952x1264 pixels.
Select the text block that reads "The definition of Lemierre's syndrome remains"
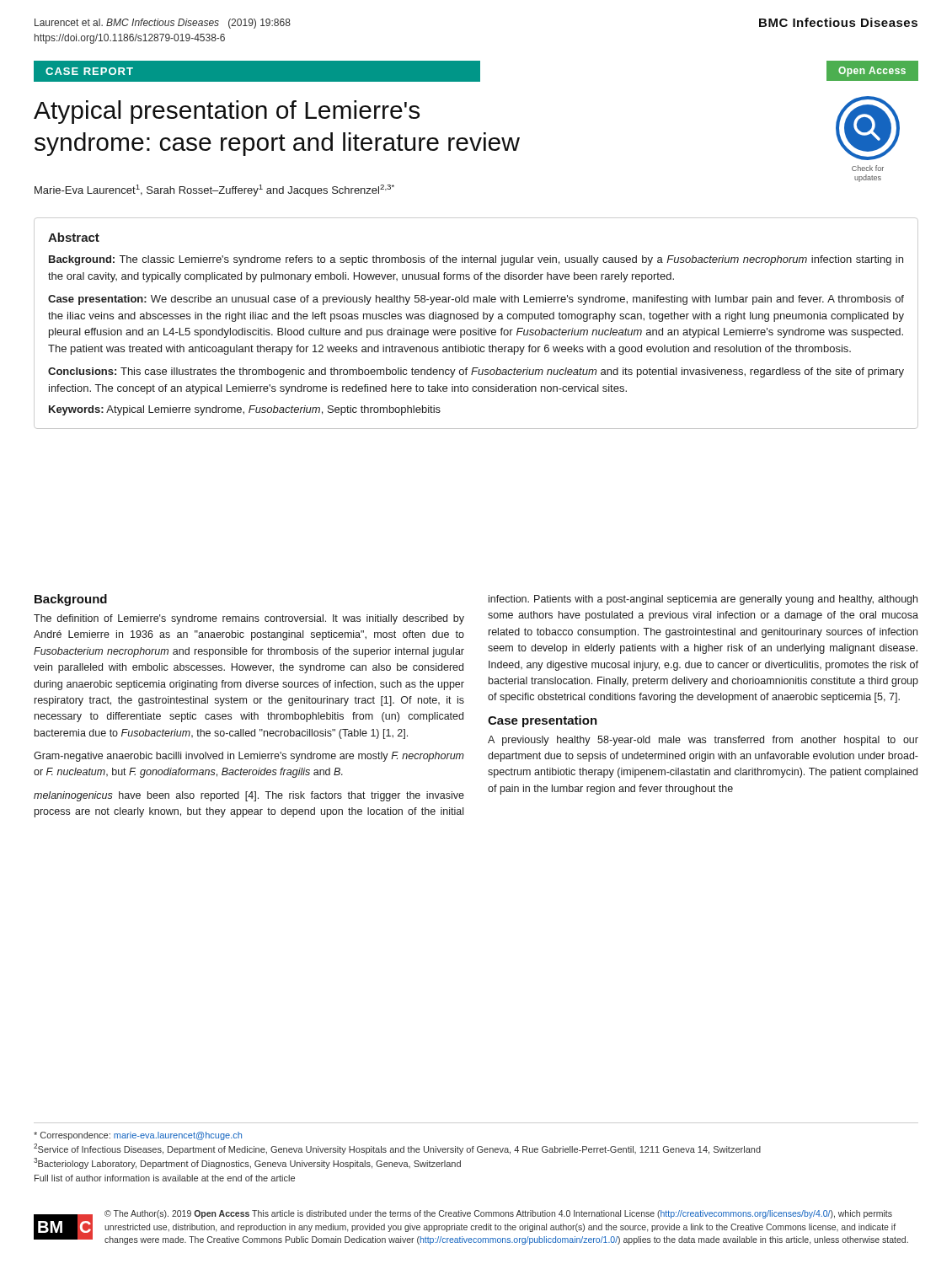coord(249,676)
